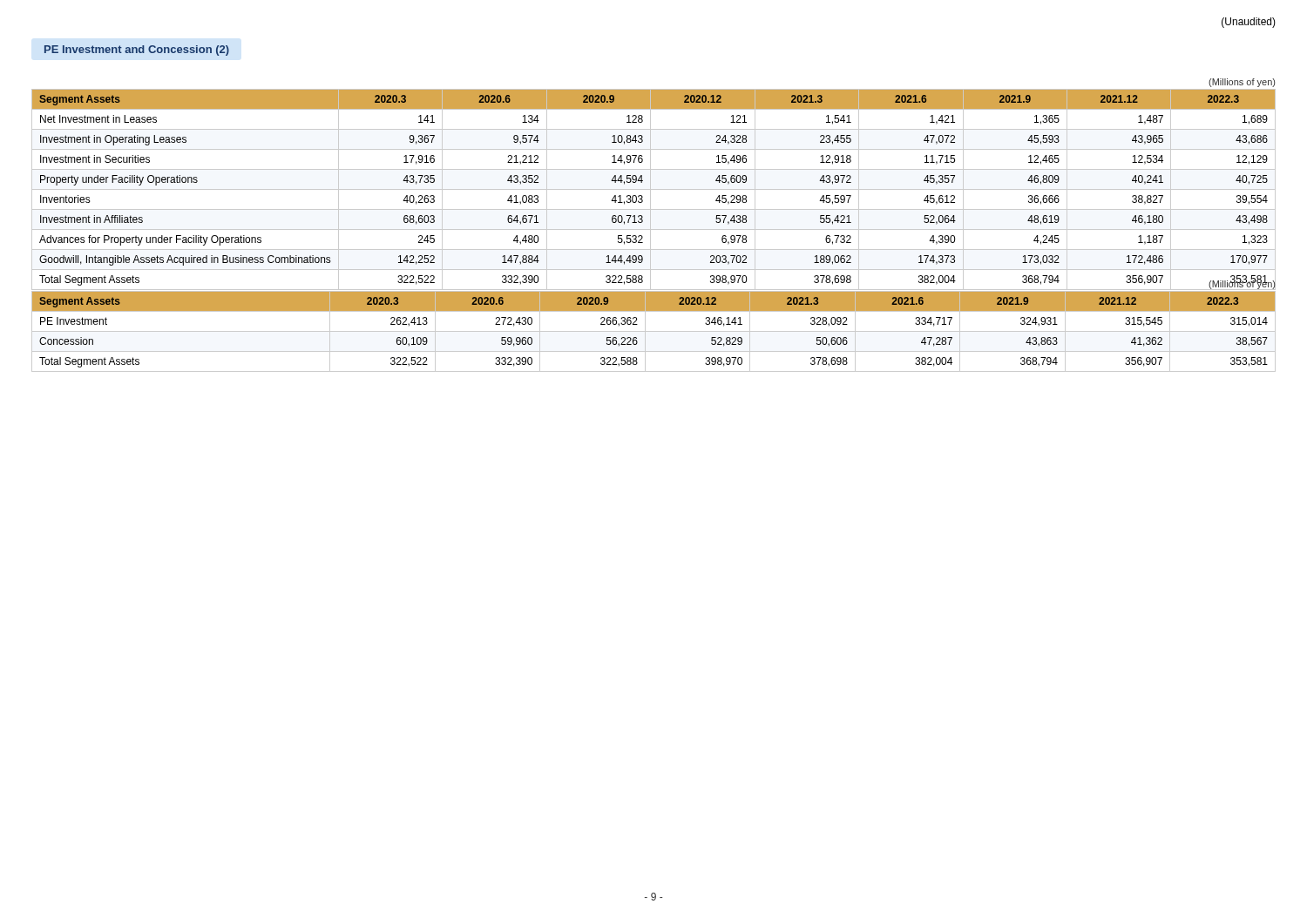Navigate to the text starting "PE Investment and"

[x=136, y=49]
